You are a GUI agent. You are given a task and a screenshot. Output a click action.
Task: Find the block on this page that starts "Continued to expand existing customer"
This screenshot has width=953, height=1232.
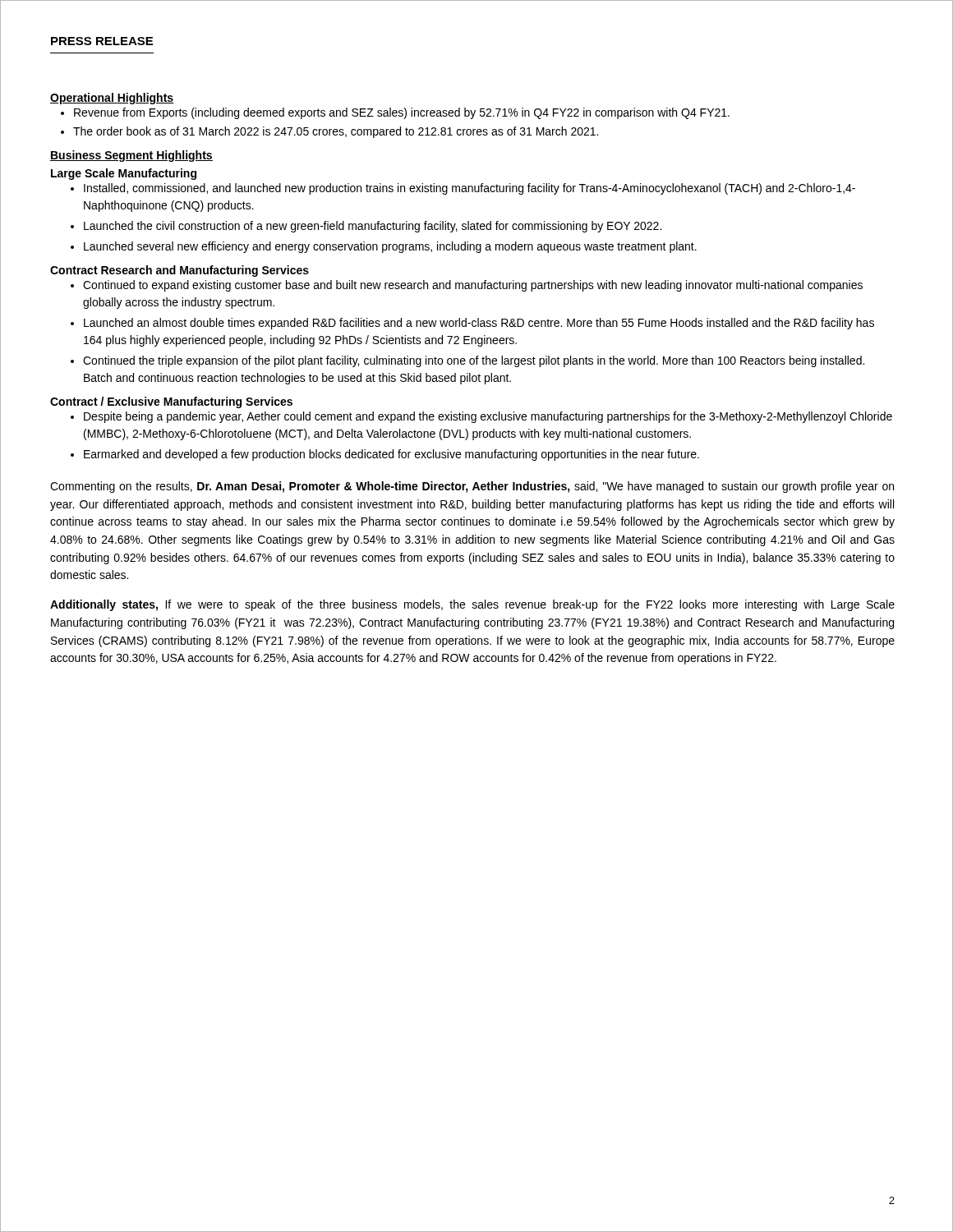click(x=472, y=294)
